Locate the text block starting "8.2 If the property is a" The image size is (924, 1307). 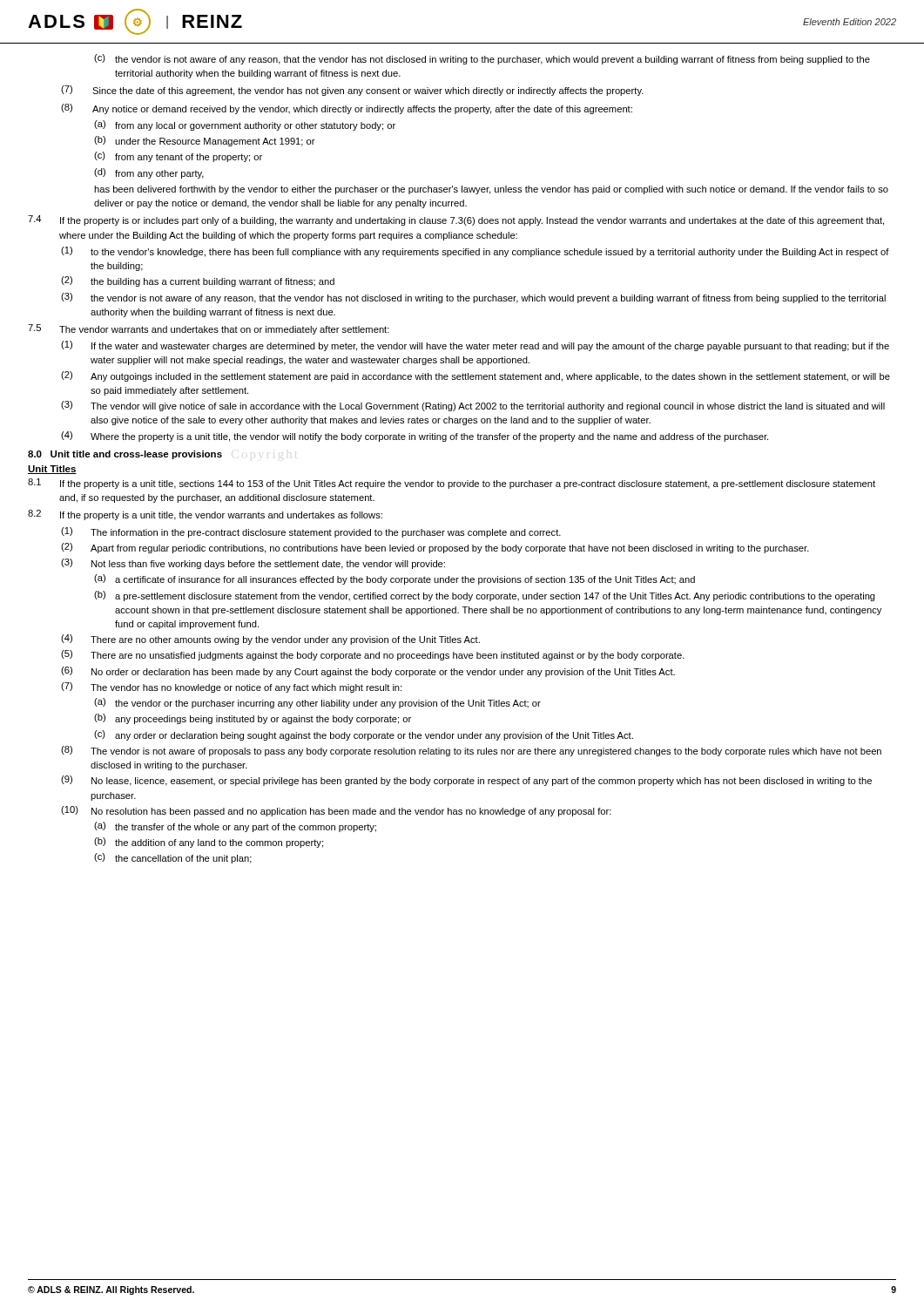tap(205, 515)
